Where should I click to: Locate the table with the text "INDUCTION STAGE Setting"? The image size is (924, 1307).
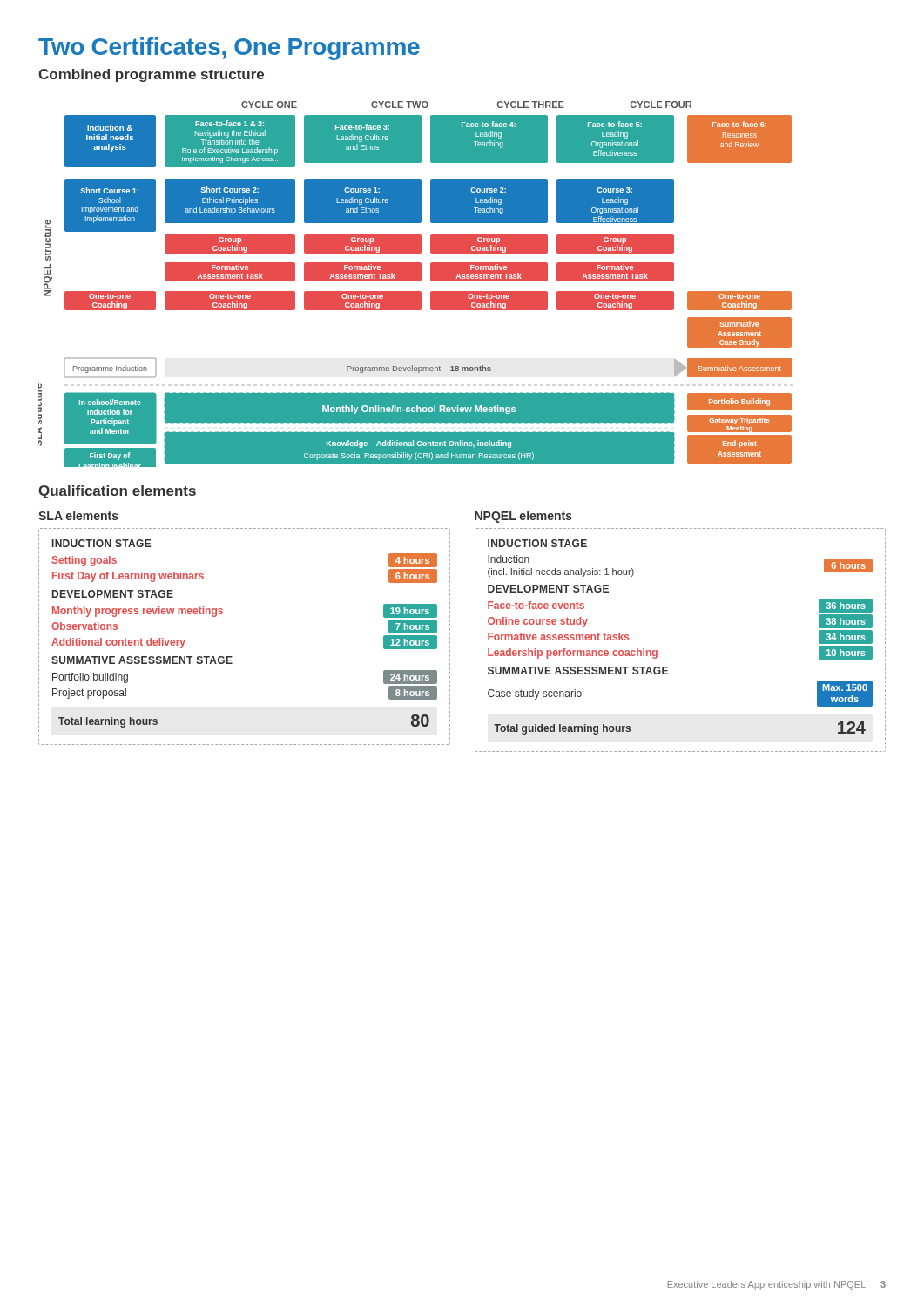pyautogui.click(x=244, y=637)
